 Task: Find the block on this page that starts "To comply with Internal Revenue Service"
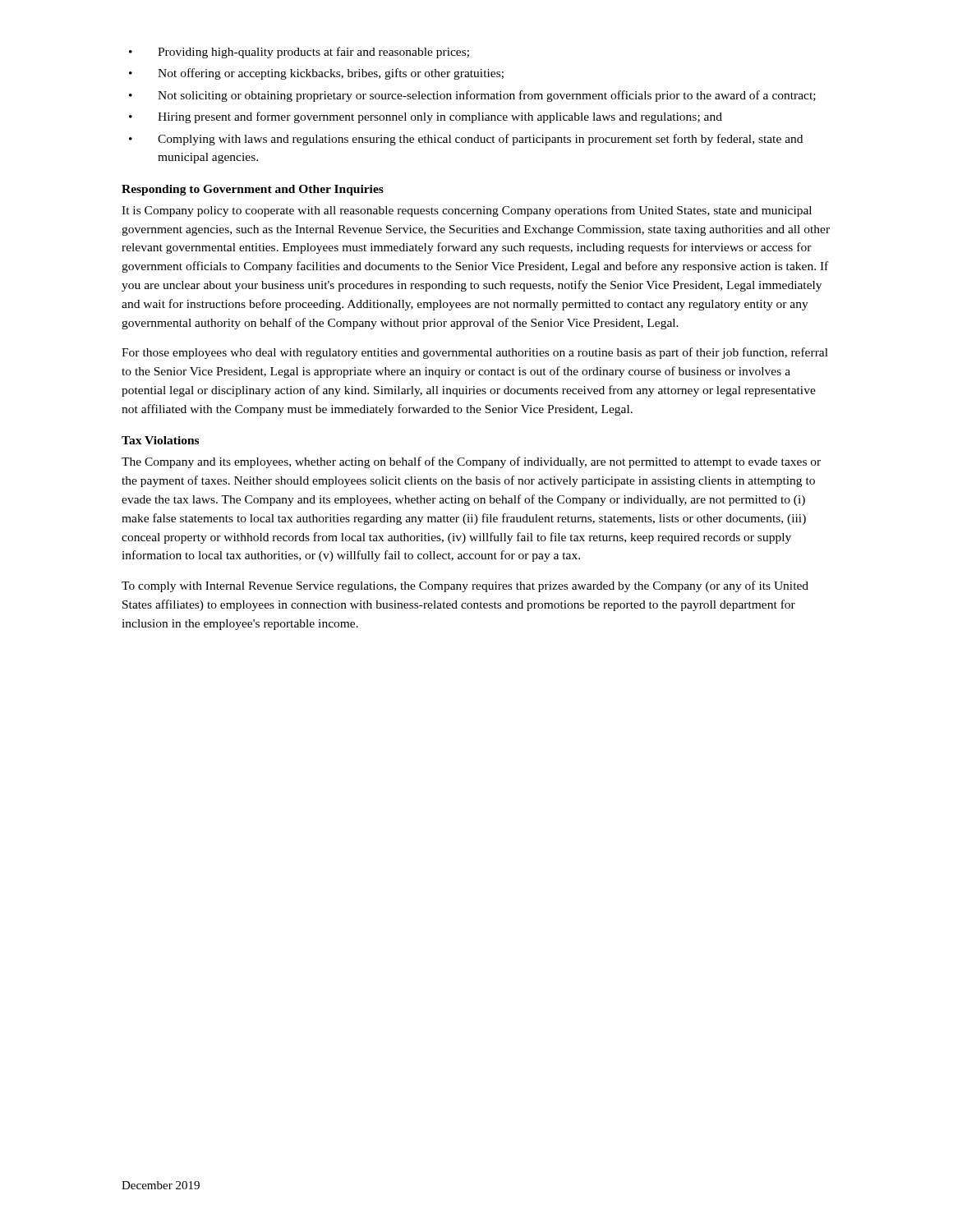(x=465, y=604)
